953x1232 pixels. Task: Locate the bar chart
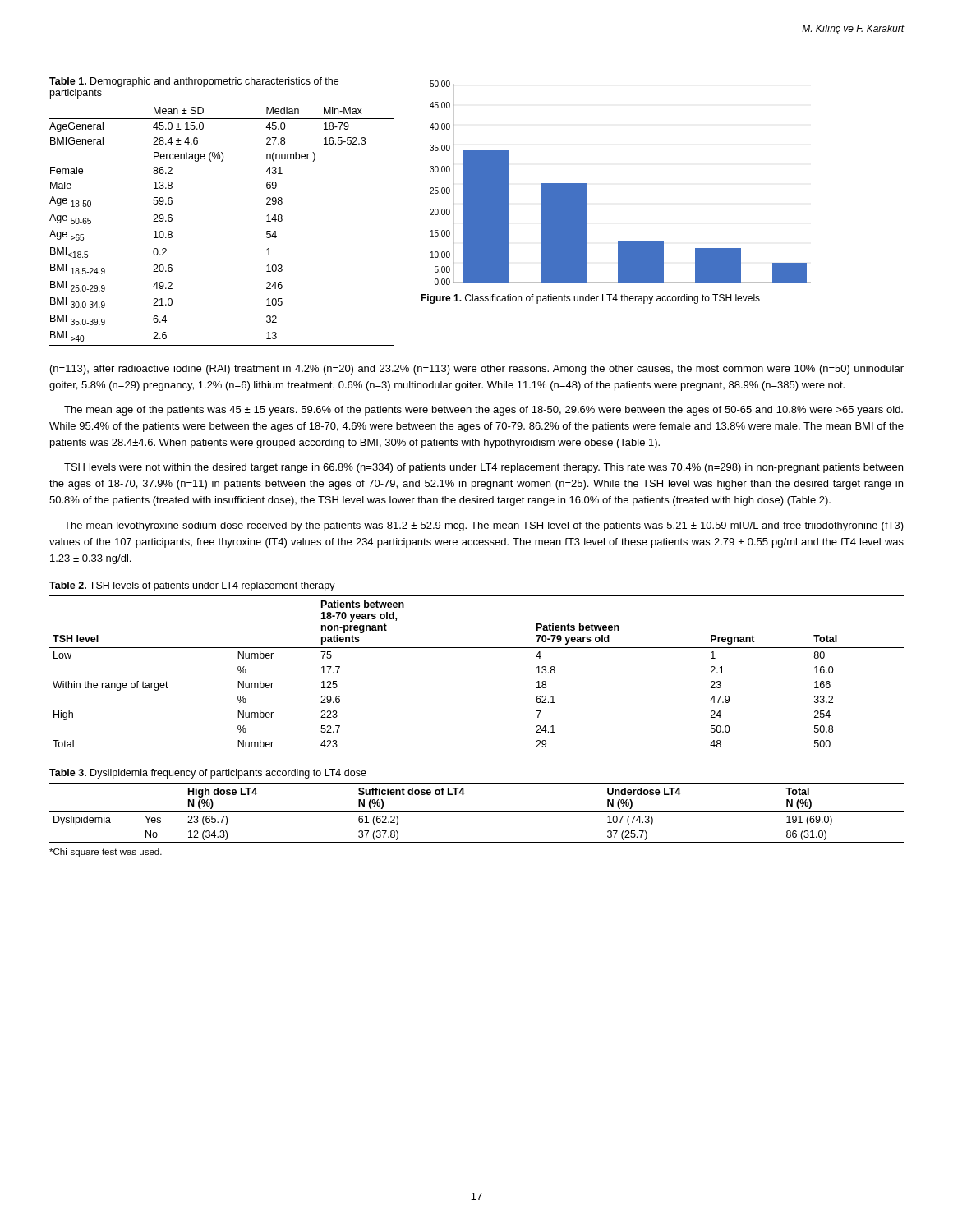pyautogui.click(x=662, y=182)
